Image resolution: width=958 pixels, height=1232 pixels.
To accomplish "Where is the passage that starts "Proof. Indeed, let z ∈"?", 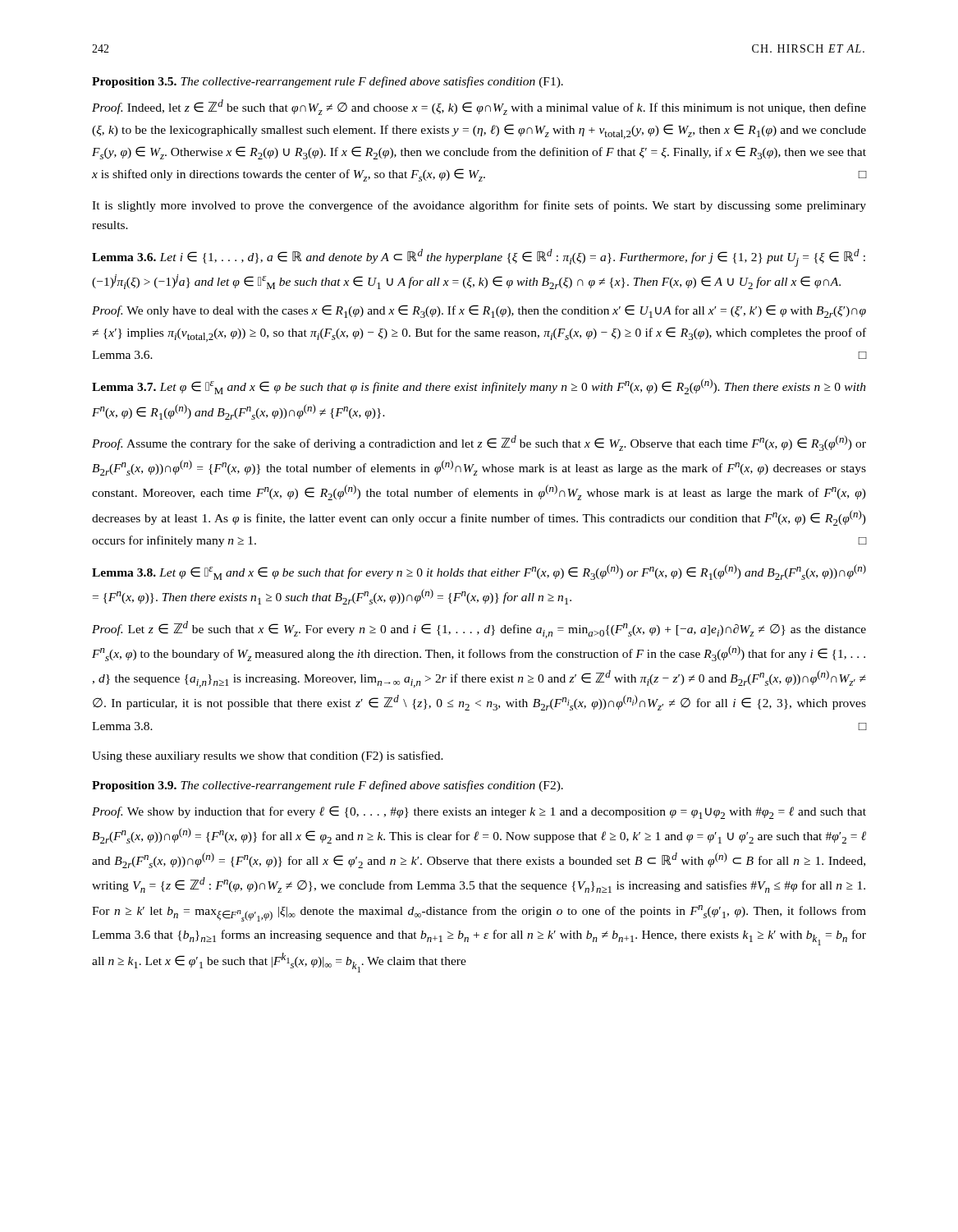I will pyautogui.click(x=479, y=141).
